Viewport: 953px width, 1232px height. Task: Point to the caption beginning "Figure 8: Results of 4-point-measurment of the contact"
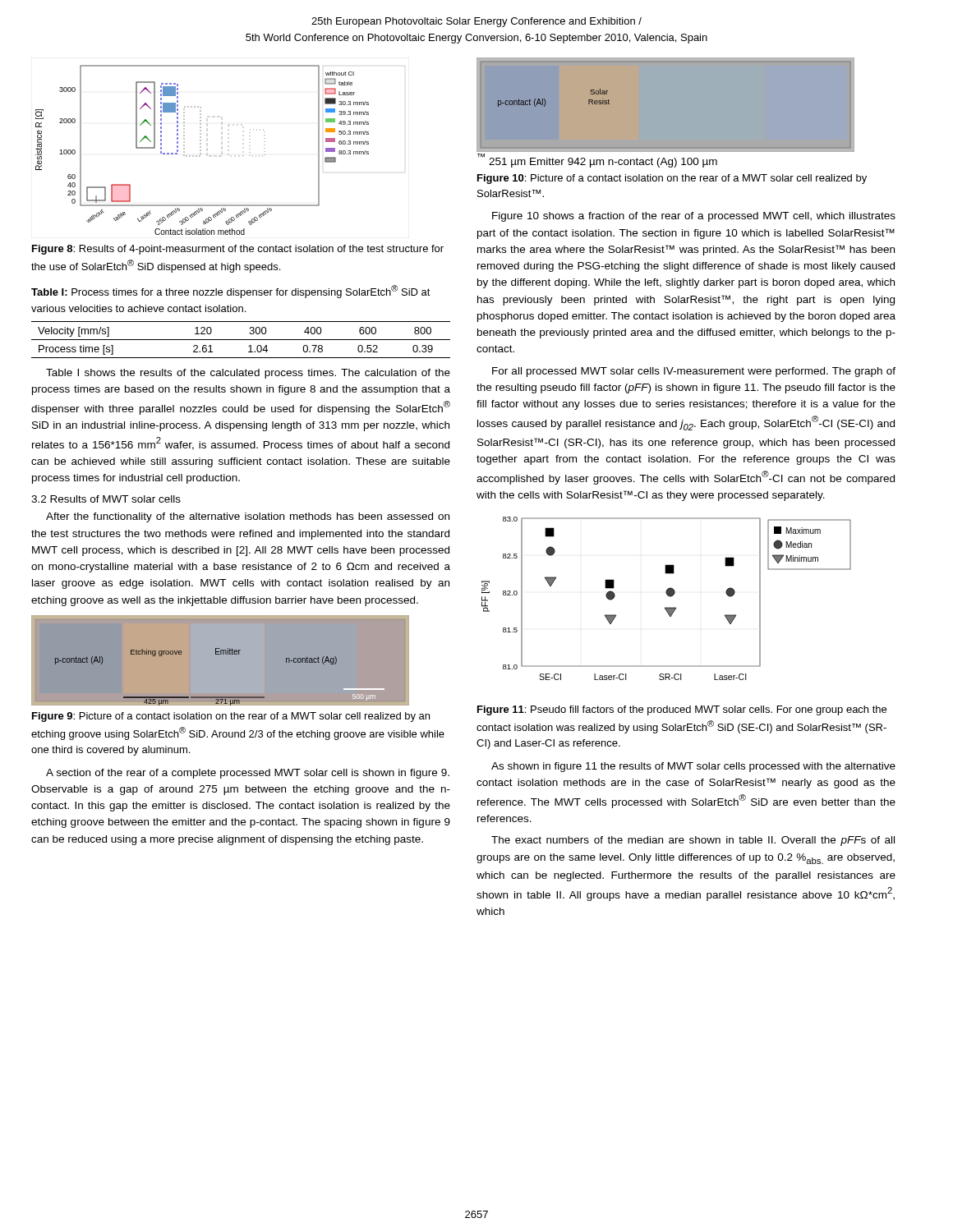click(x=238, y=258)
